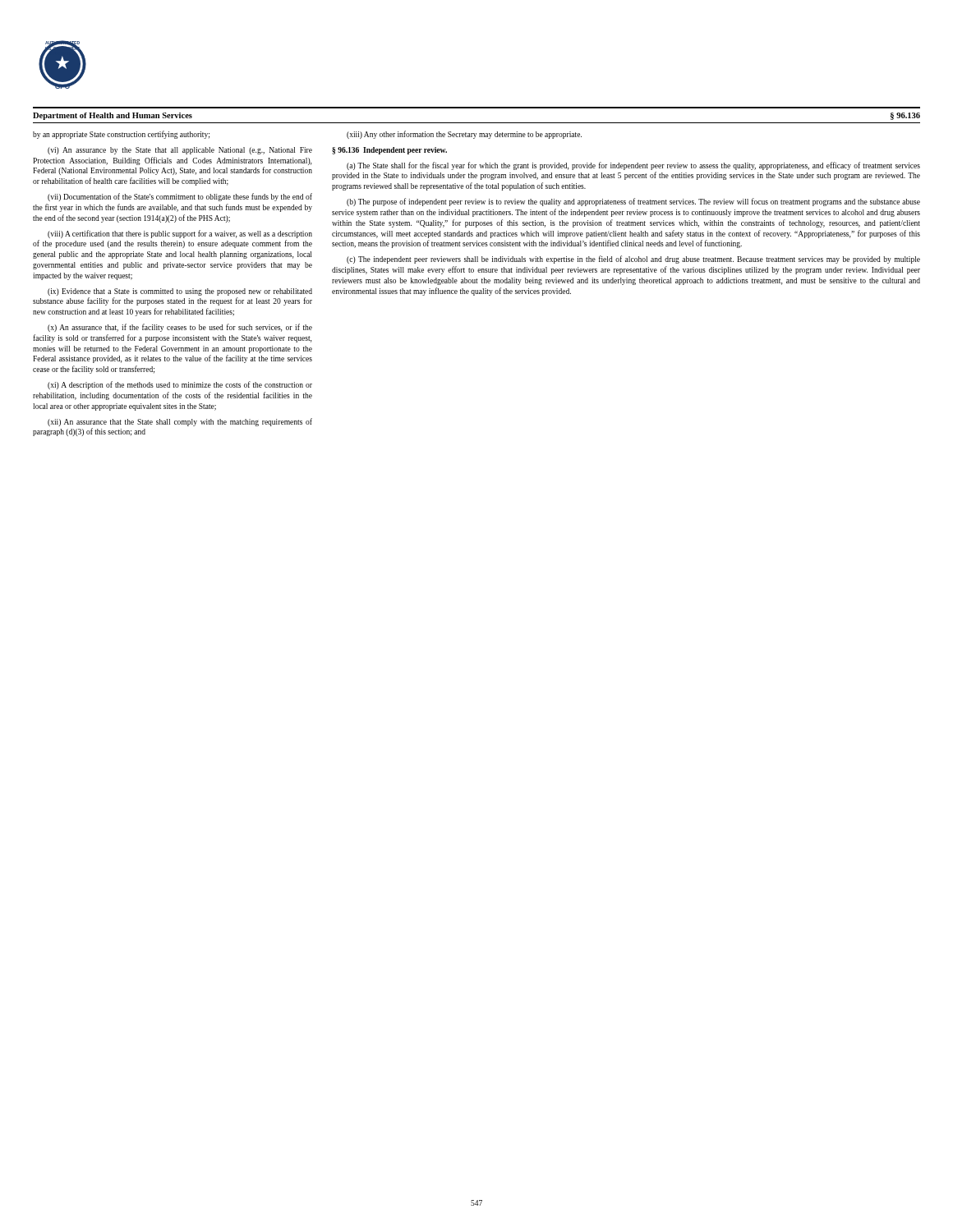Locate the text starting "(viii) A certification that there is"
Image resolution: width=953 pixels, height=1232 pixels.
173,255
